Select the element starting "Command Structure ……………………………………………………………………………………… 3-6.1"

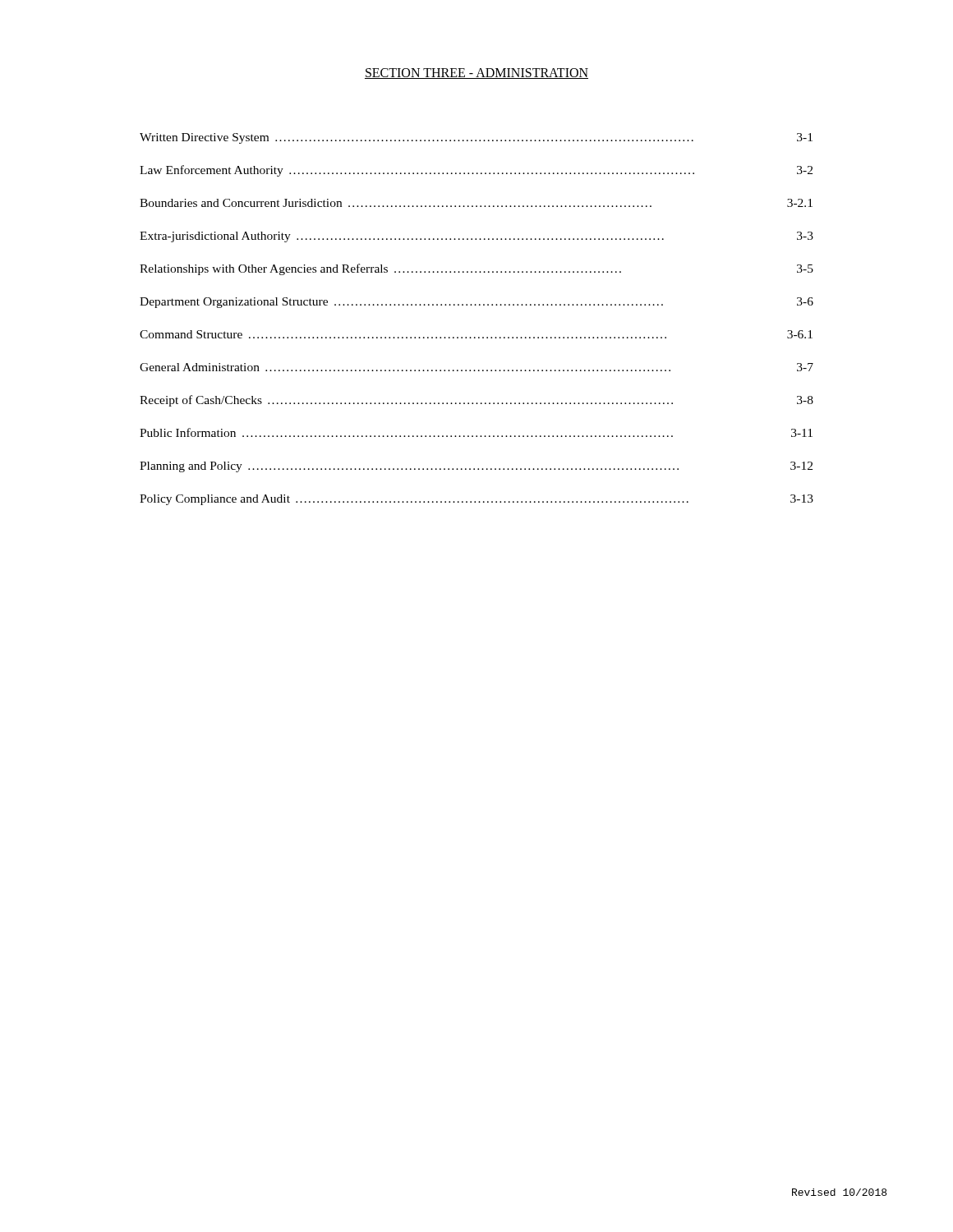(x=476, y=334)
